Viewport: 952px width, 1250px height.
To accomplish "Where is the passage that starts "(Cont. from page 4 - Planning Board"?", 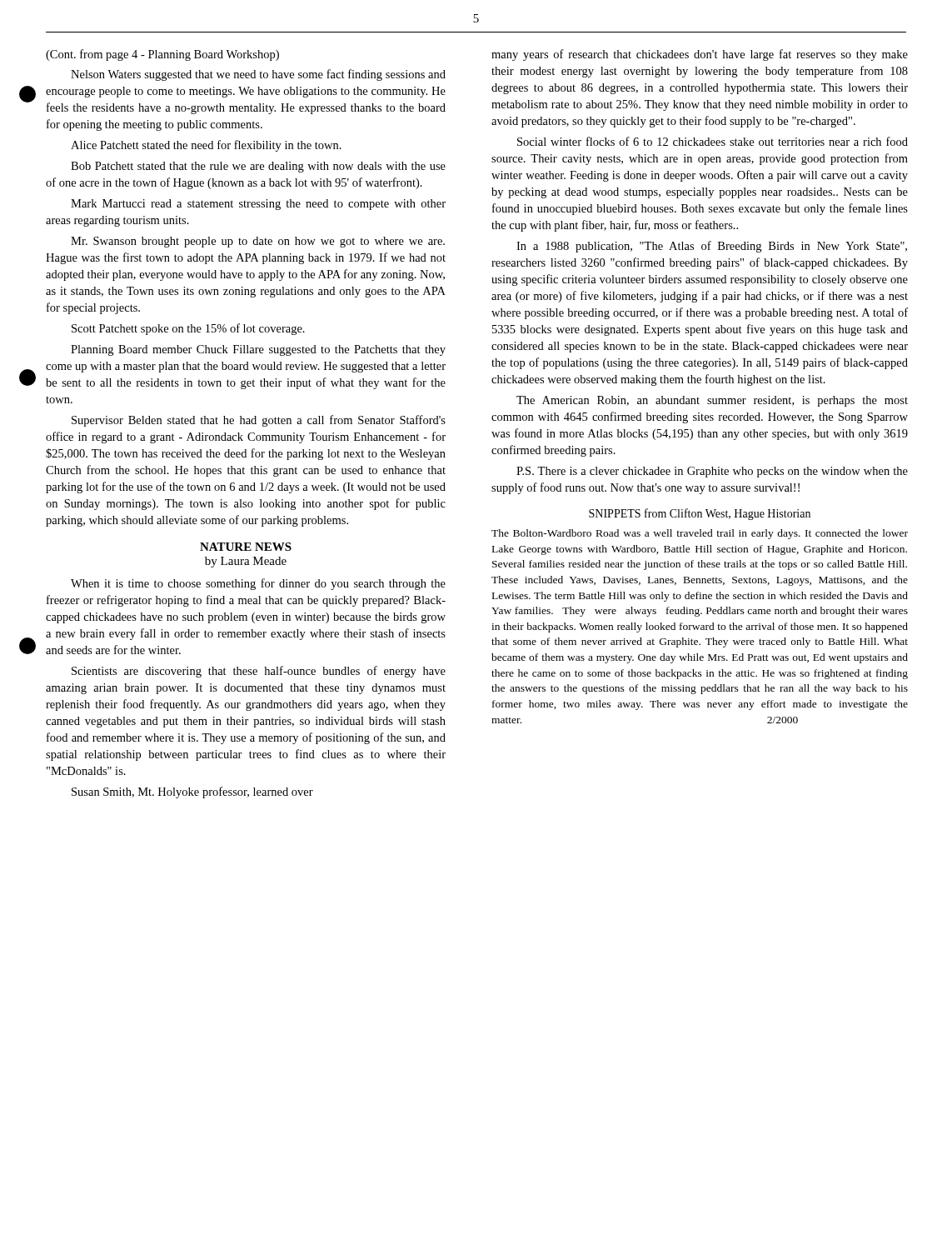I will pos(162,55).
